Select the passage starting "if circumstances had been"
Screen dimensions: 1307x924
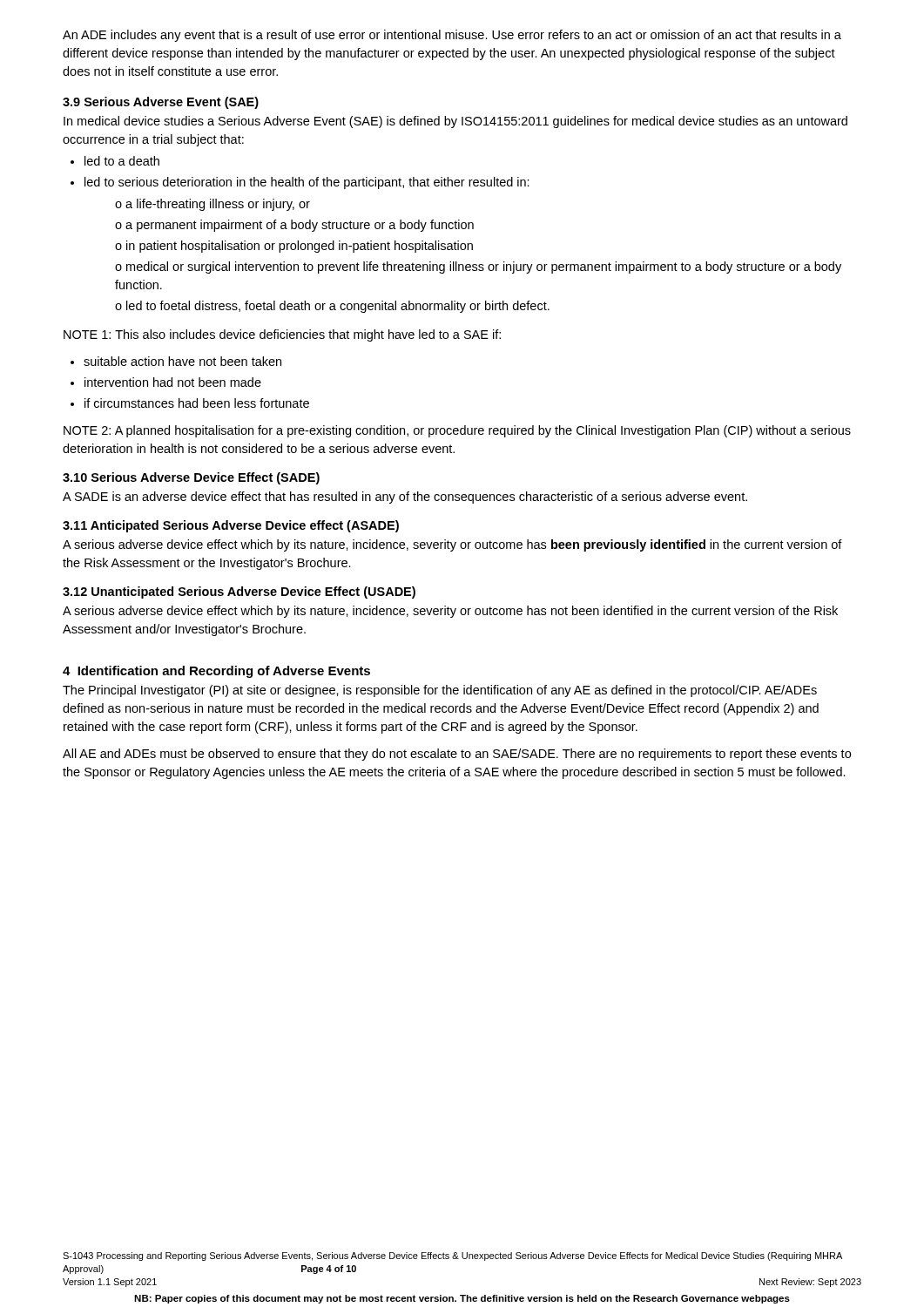197,404
